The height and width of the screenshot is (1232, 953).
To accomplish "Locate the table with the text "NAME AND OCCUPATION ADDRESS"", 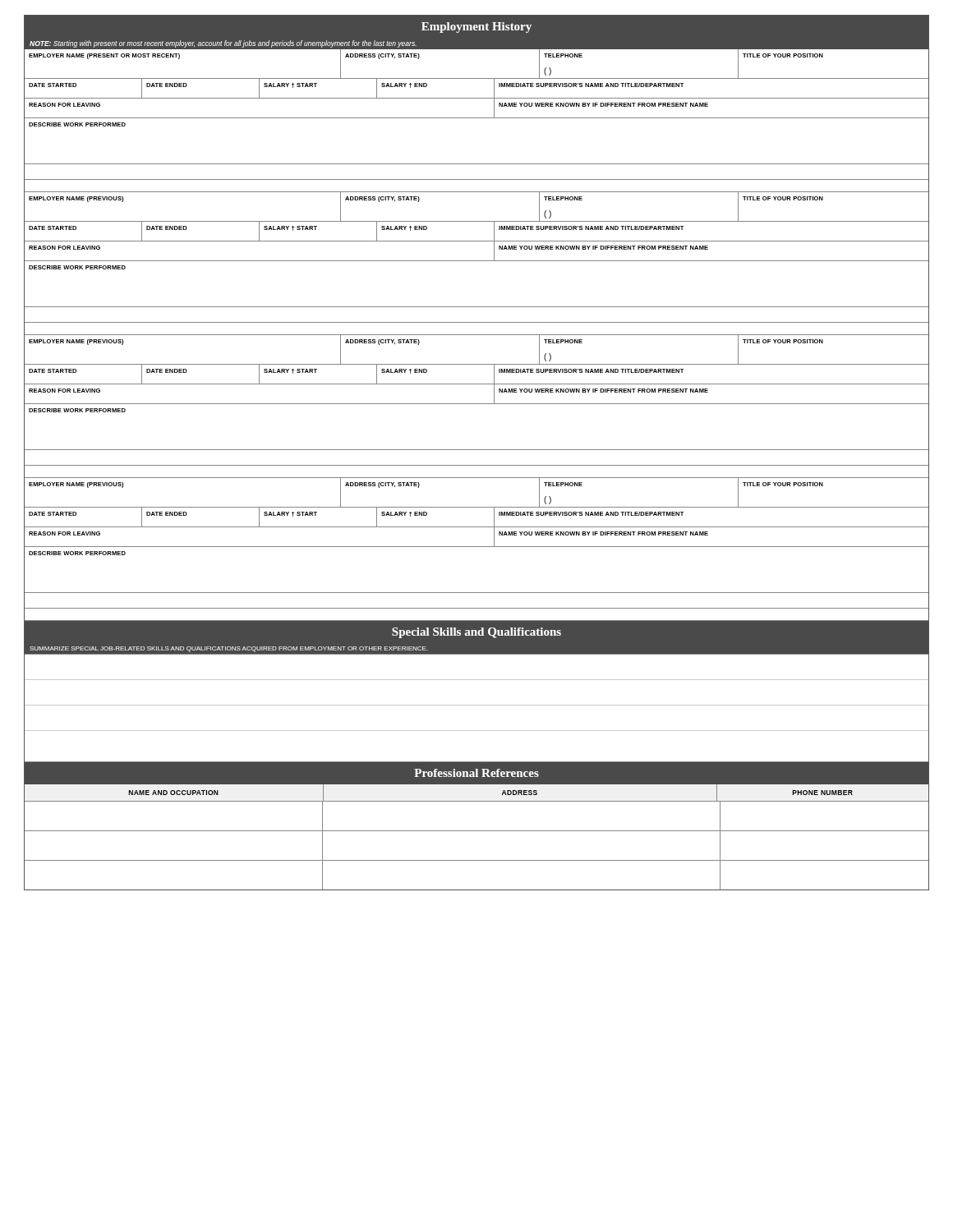I will 476,837.
